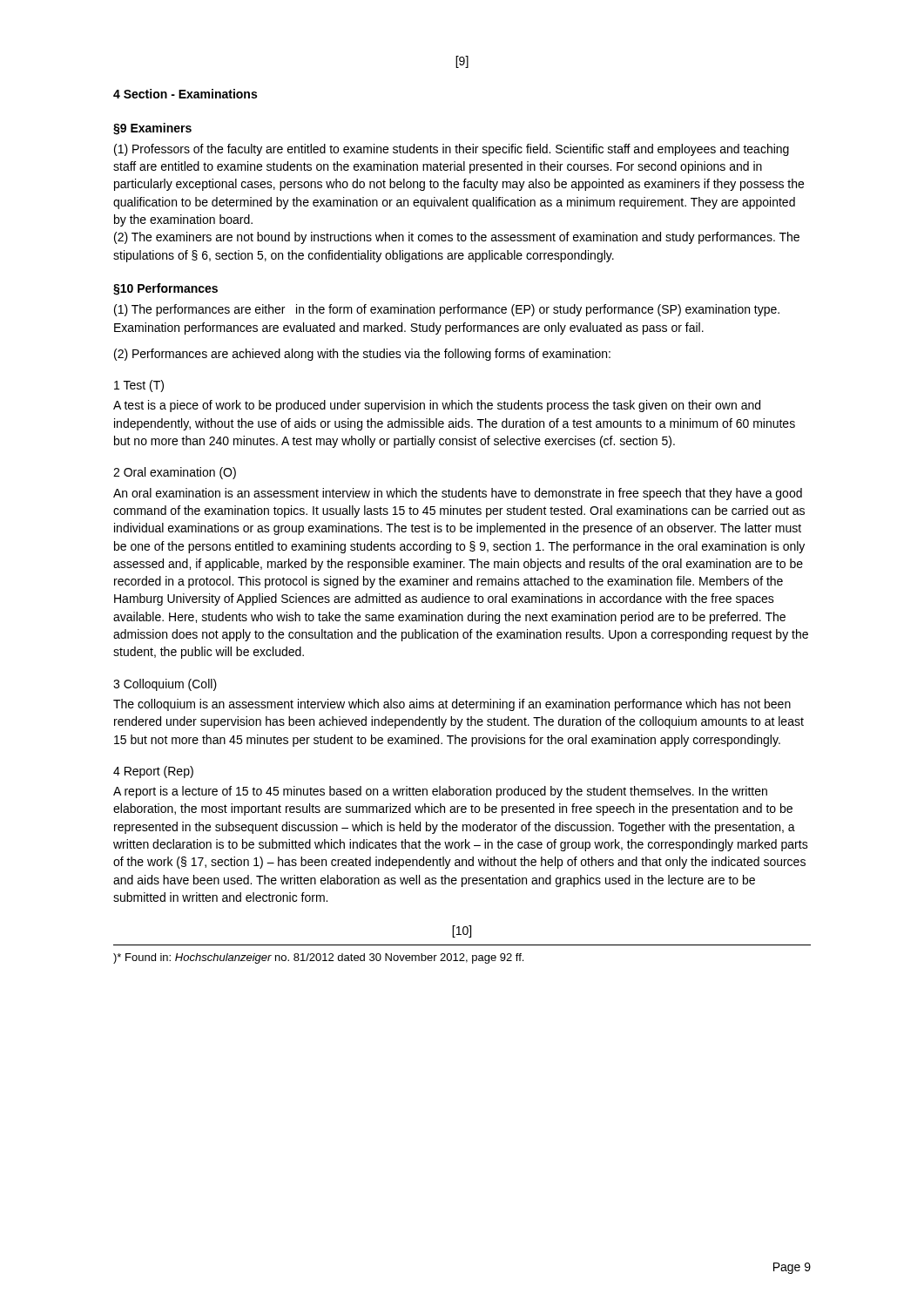924x1307 pixels.
Task: Navigate to the element starting "An oral examination is an assessment interview"
Action: [461, 572]
